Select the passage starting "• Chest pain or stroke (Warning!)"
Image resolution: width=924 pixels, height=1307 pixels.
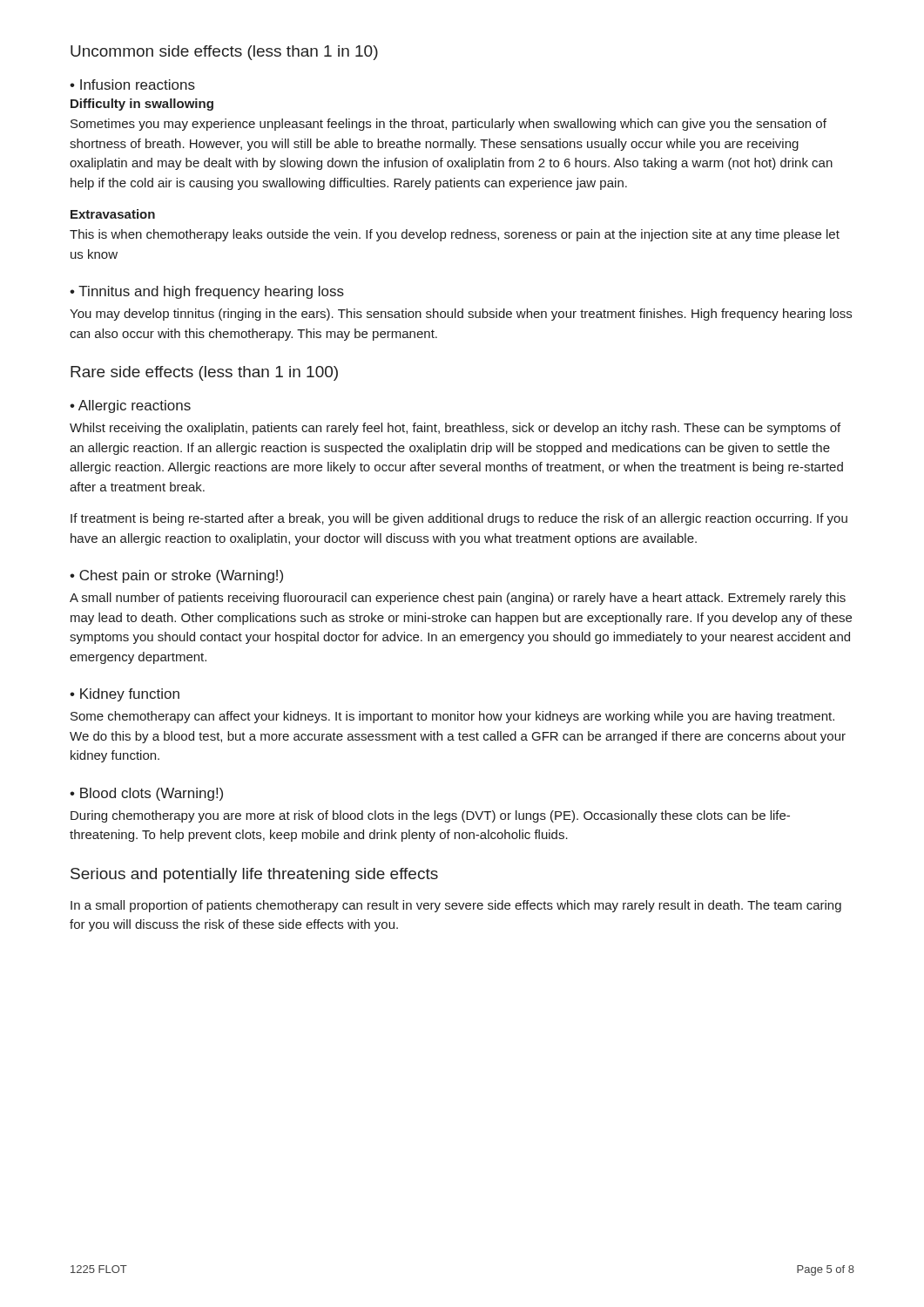[176, 576]
